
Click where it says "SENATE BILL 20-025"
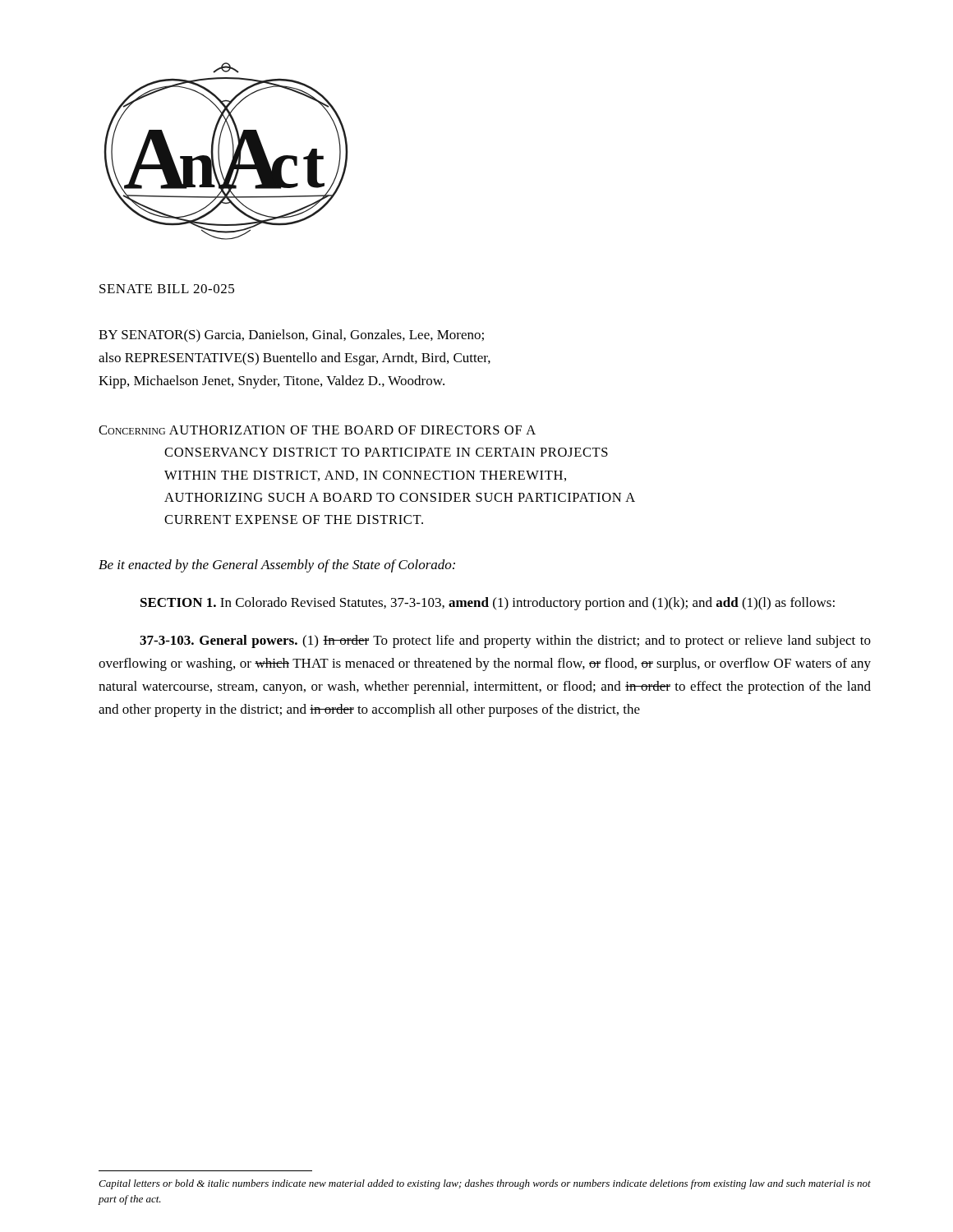pos(167,289)
